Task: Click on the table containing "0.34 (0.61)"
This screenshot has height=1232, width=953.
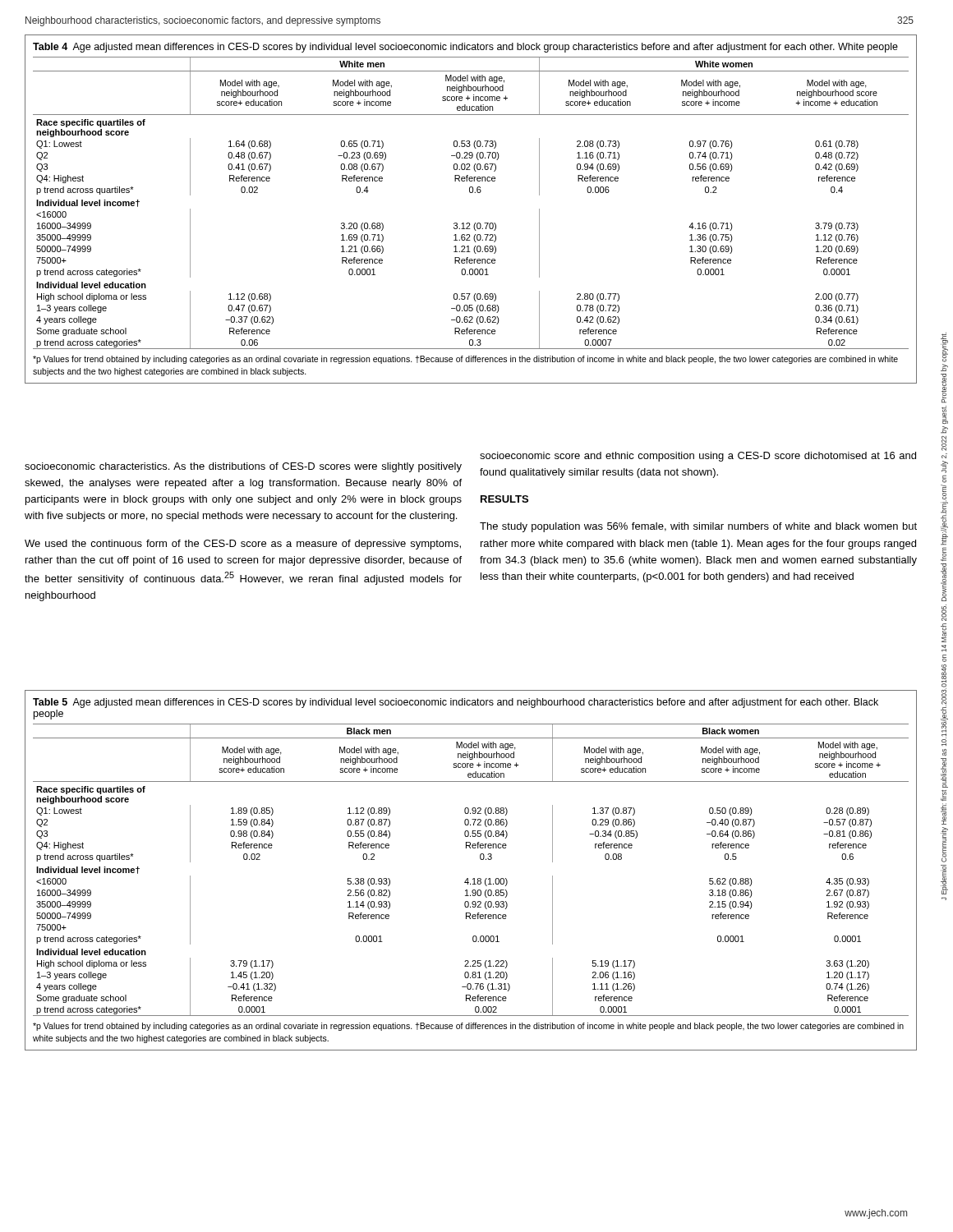Action: (x=471, y=209)
